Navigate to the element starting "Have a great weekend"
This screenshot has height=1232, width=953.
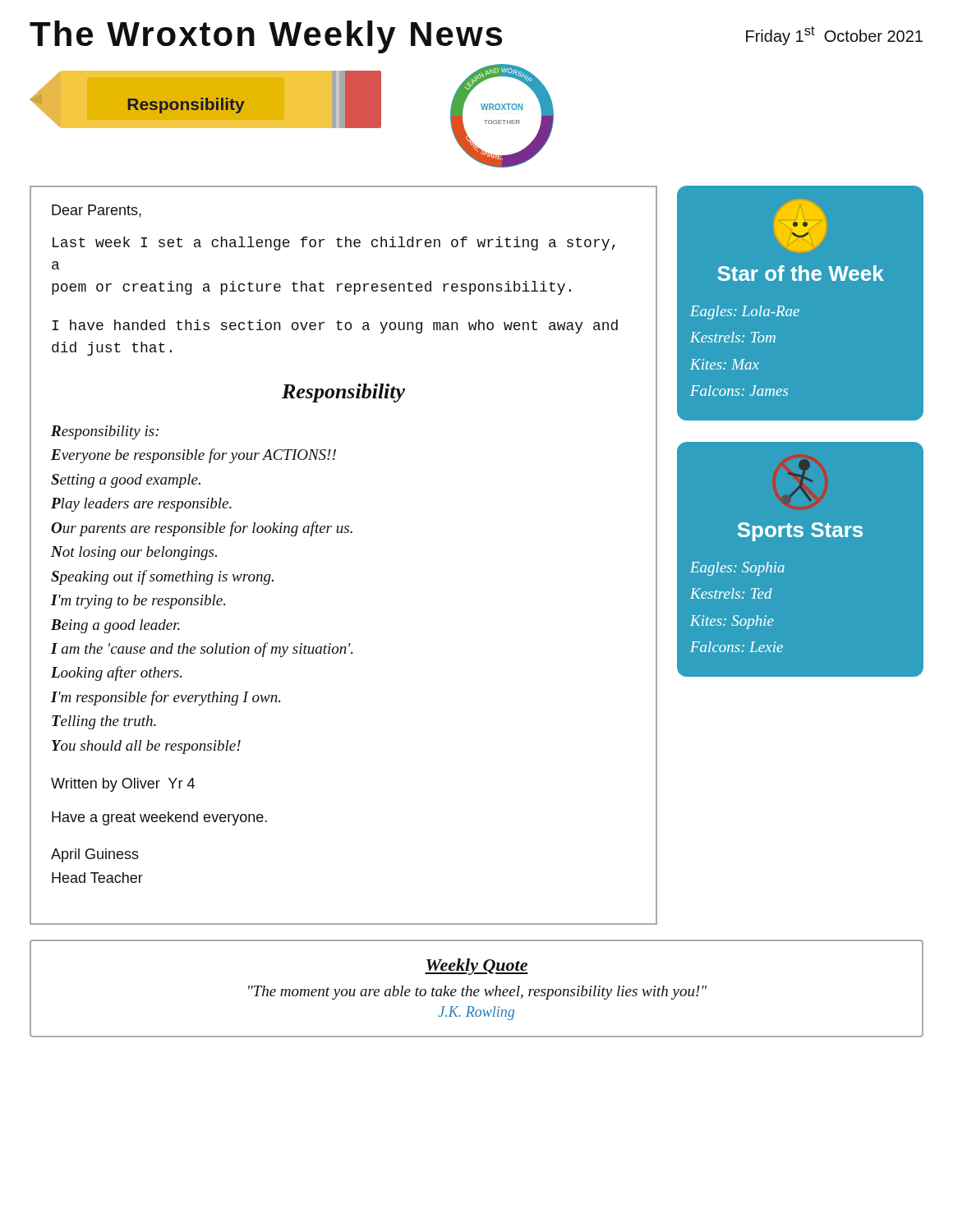click(x=159, y=817)
